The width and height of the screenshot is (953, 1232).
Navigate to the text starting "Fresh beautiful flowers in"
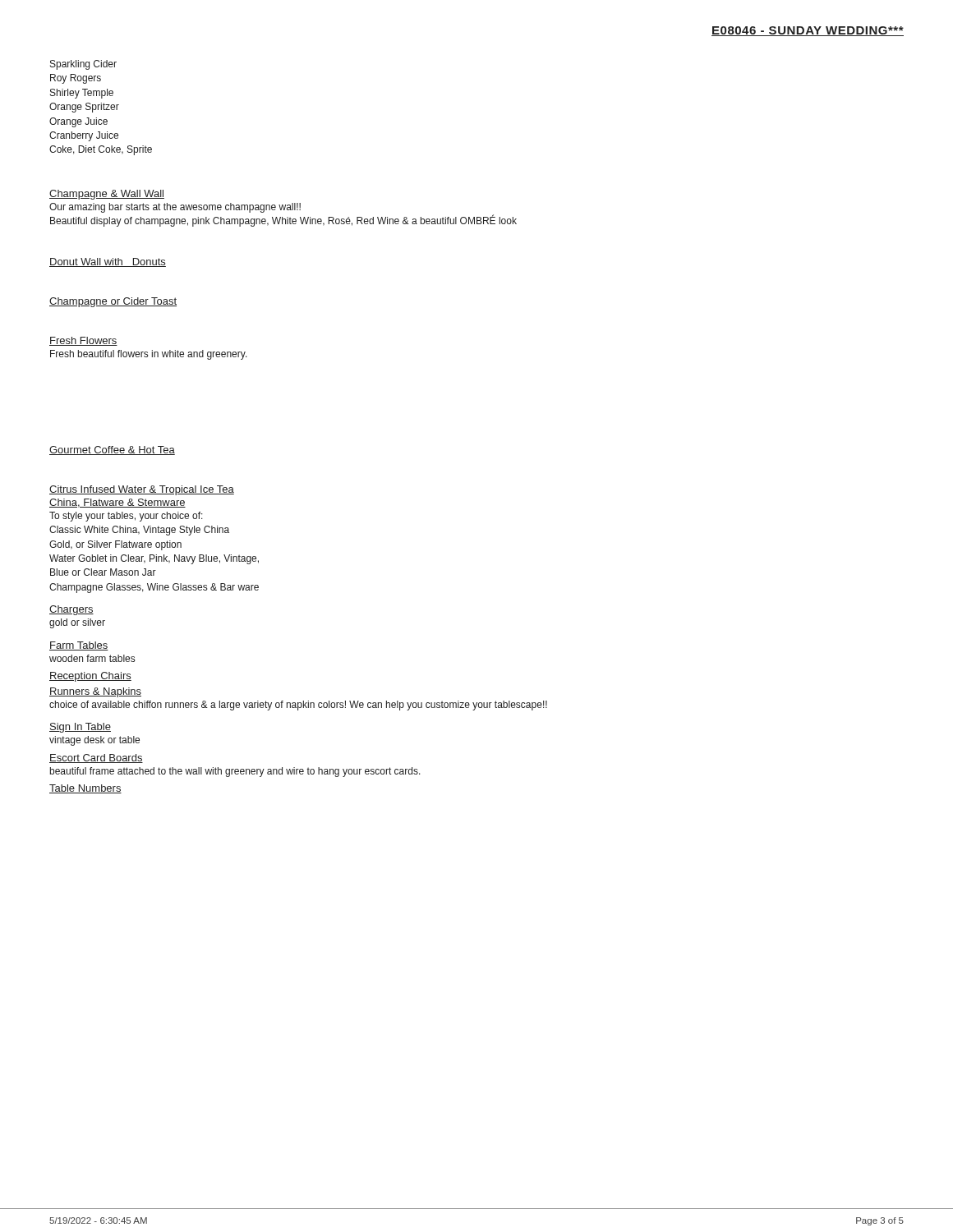[x=148, y=354]
